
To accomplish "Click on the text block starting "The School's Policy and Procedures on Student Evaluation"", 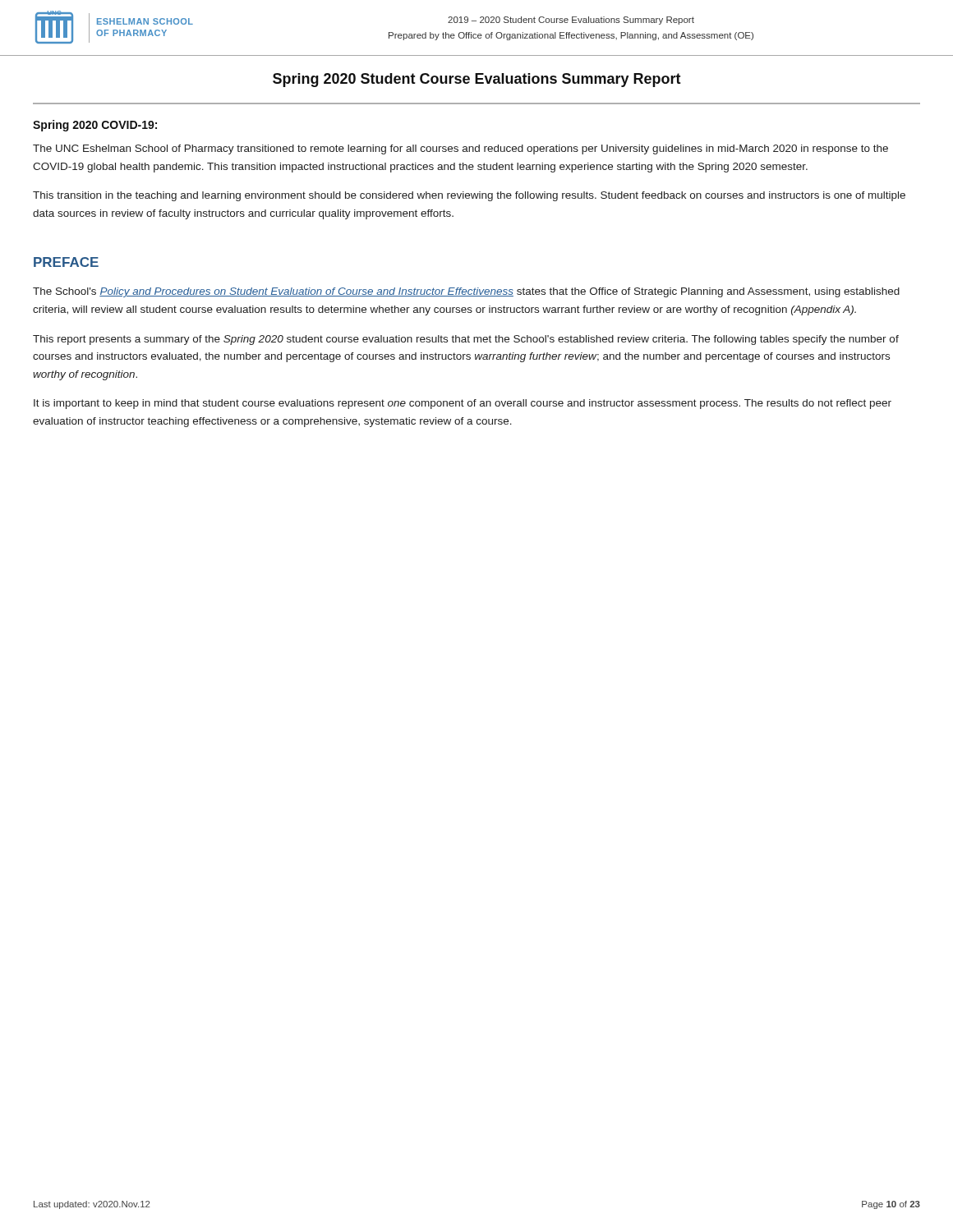I will point(466,300).
